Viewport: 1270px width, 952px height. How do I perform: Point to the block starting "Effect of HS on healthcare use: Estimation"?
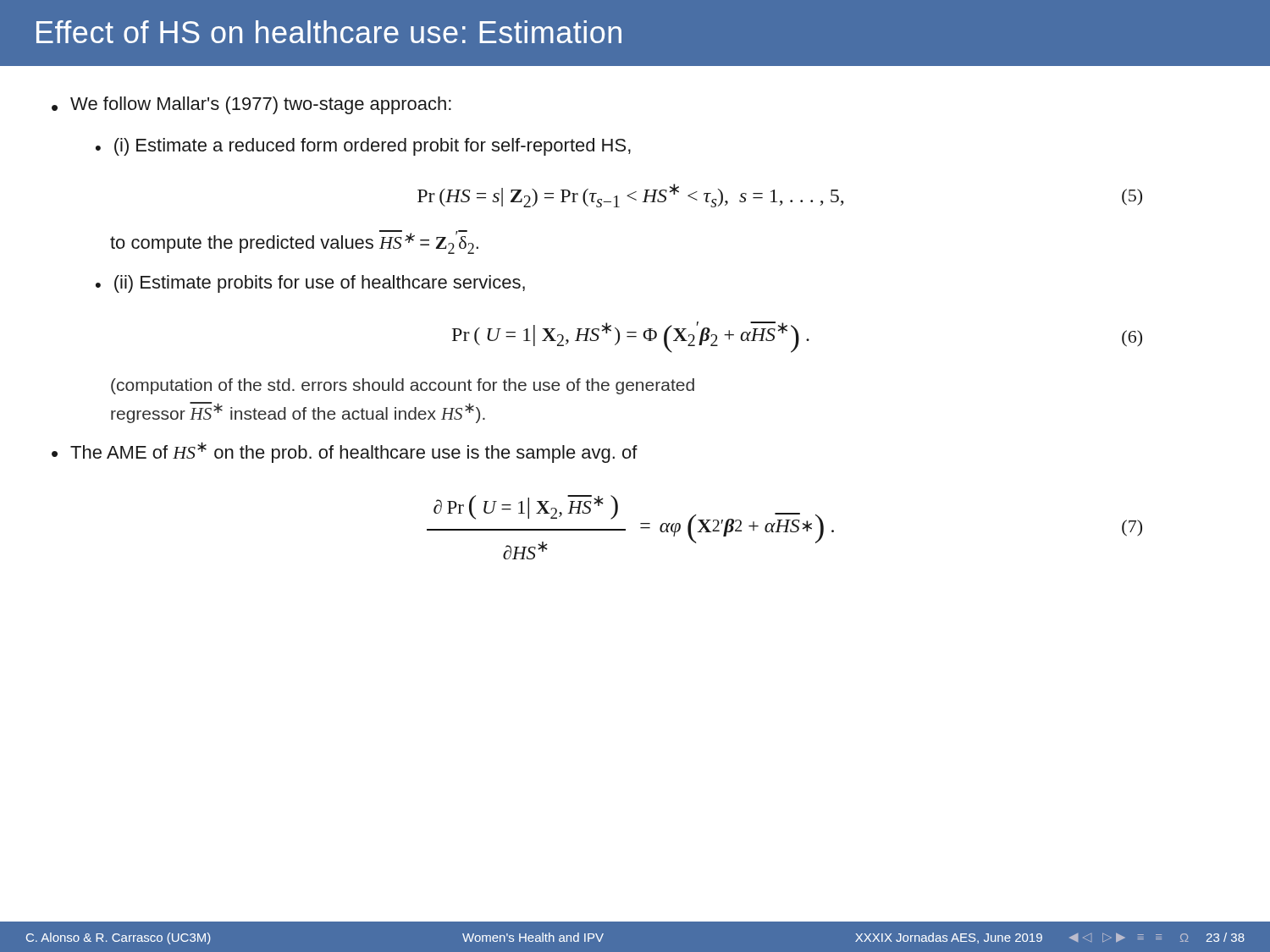[x=329, y=32]
